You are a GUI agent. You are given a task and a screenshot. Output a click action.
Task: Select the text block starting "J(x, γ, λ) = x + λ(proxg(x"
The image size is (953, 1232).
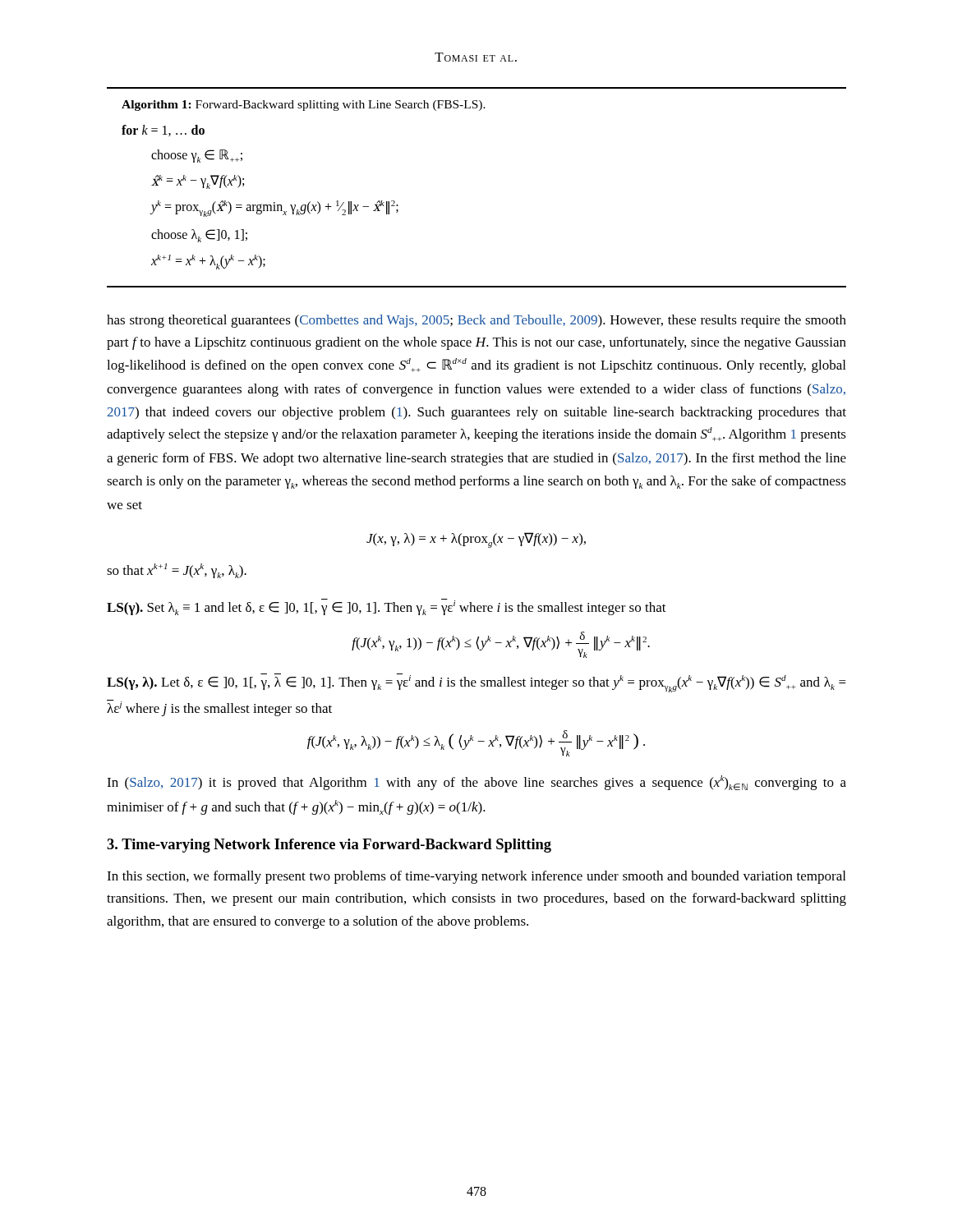476,539
